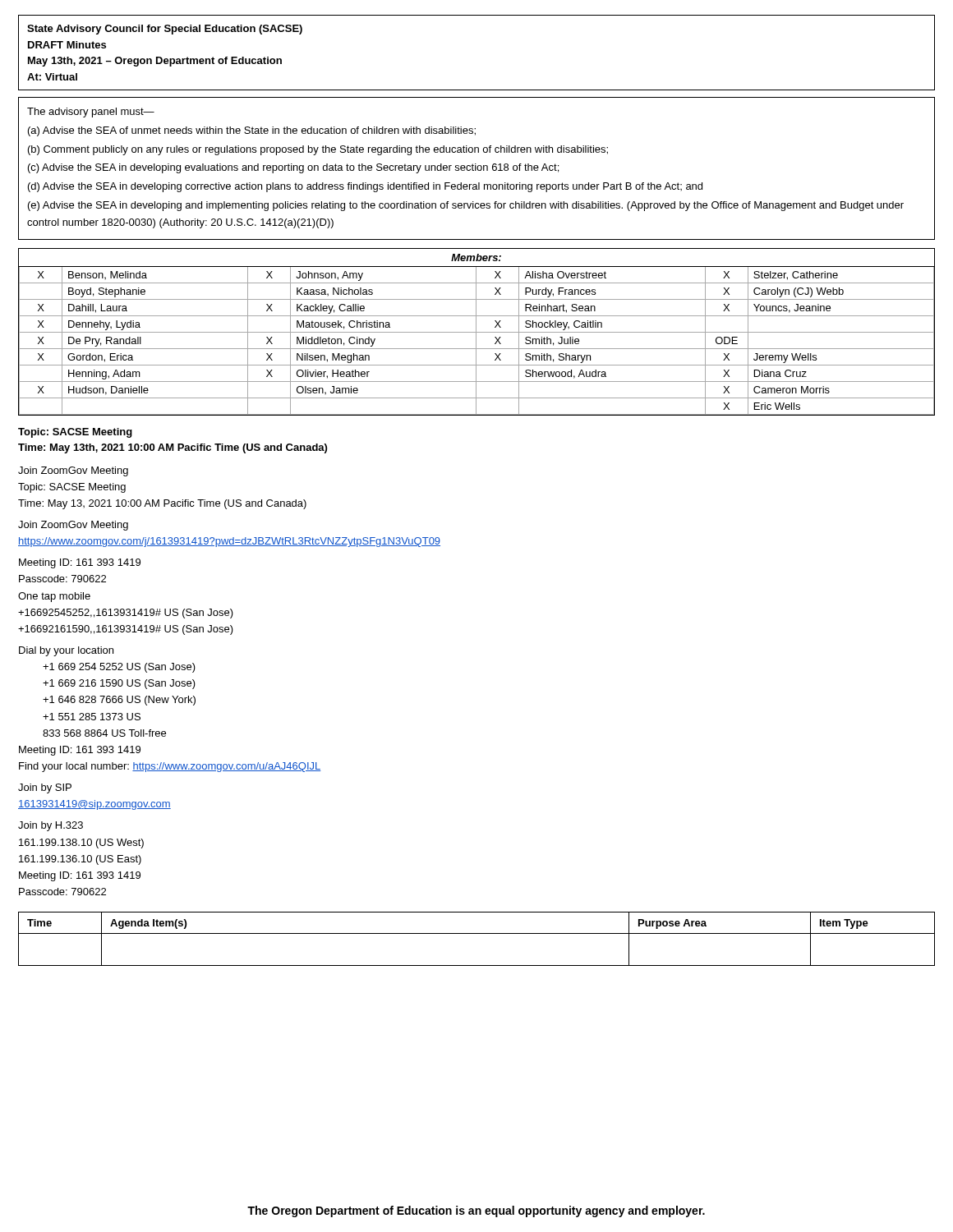Viewport: 953px width, 1232px height.
Task: Locate the text block that says "Topic: SACSE Meeting Time: May 13th, 2021"
Action: (75, 433)
